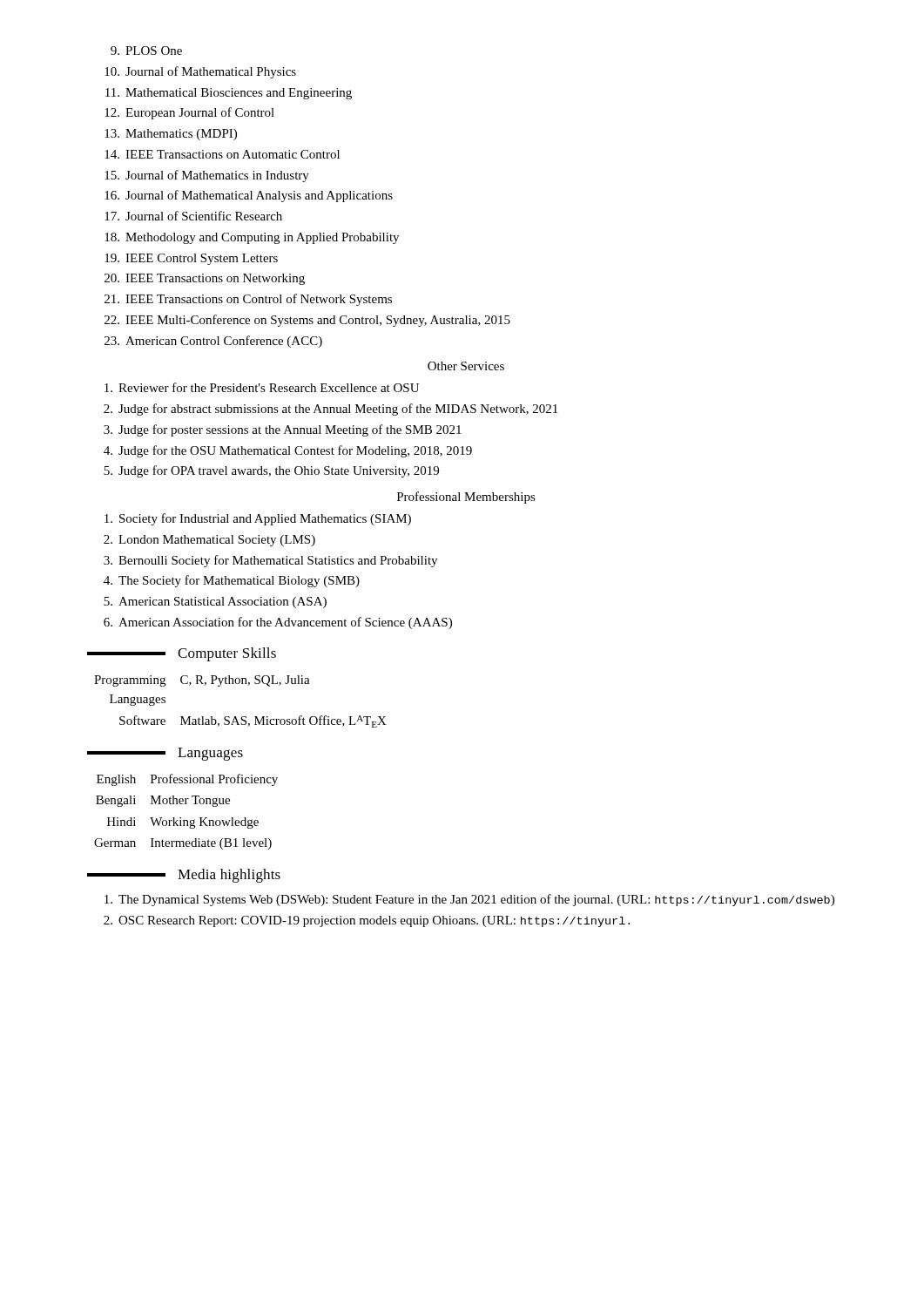Select the passage starting "Other Services"
Image resolution: width=924 pixels, height=1307 pixels.
(x=466, y=367)
